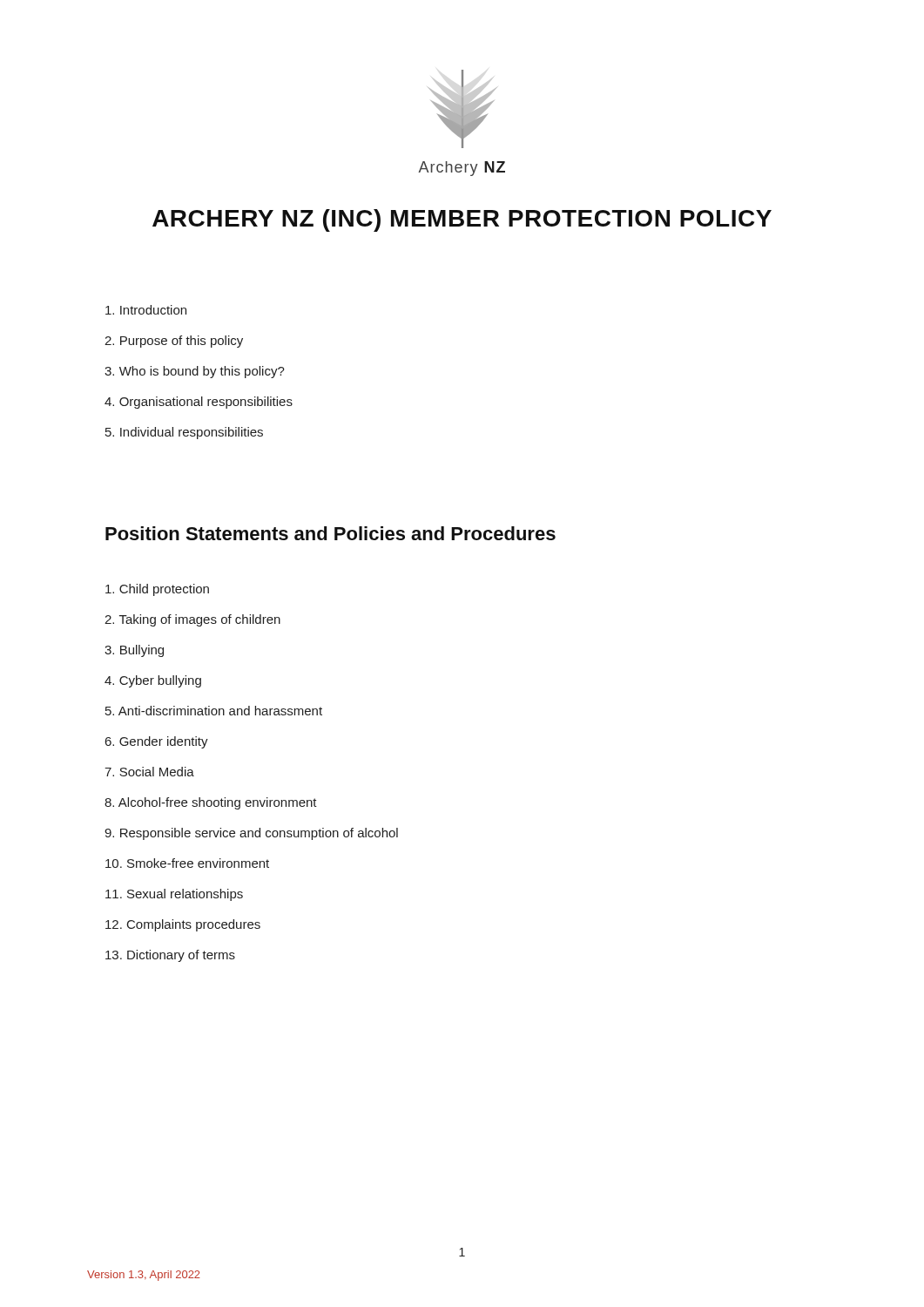The height and width of the screenshot is (1307, 924).
Task: Find the list item containing "11. Sexual relationships"
Action: 174,894
